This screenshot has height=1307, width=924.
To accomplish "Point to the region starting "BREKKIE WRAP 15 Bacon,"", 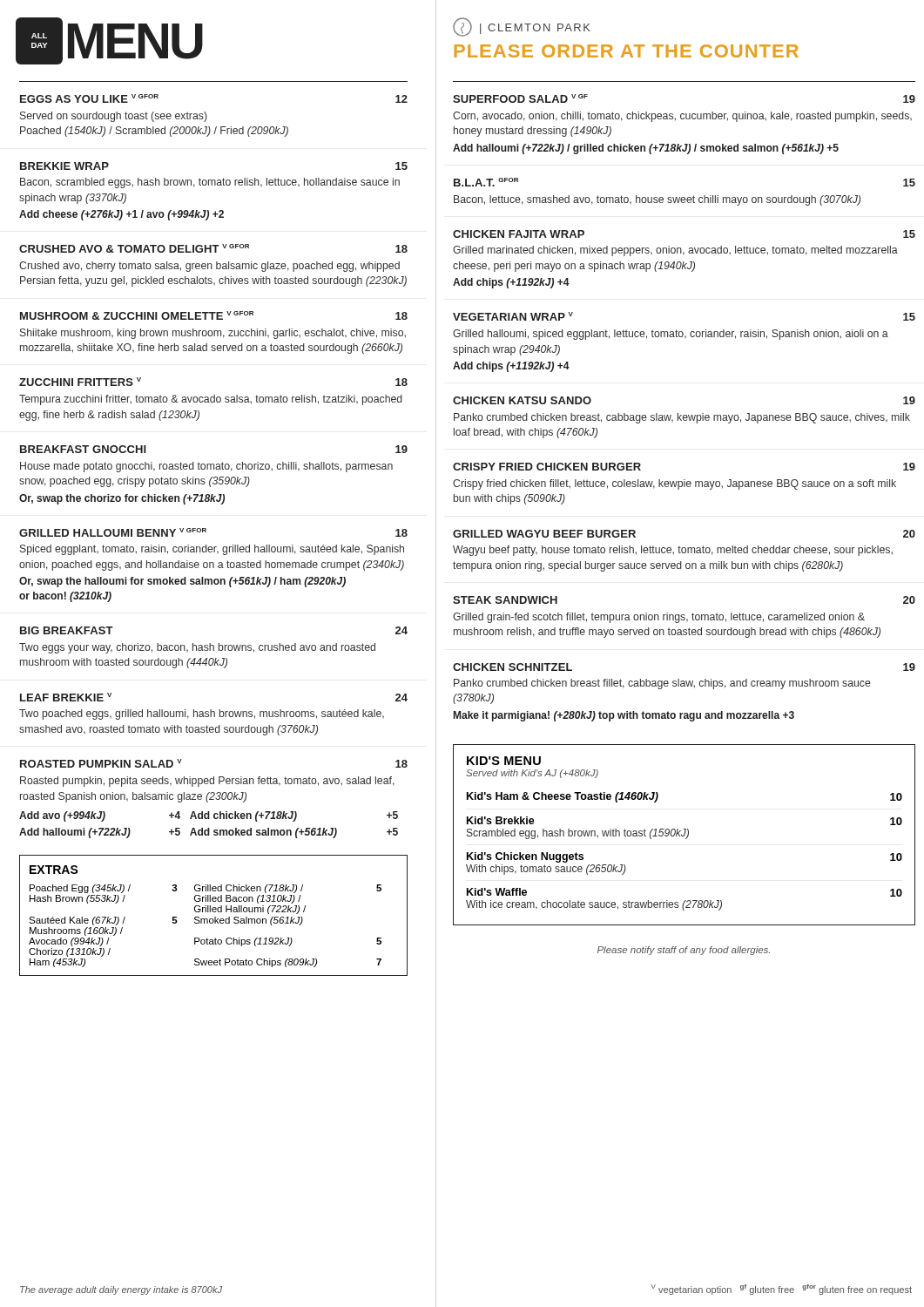I will click(x=213, y=190).
